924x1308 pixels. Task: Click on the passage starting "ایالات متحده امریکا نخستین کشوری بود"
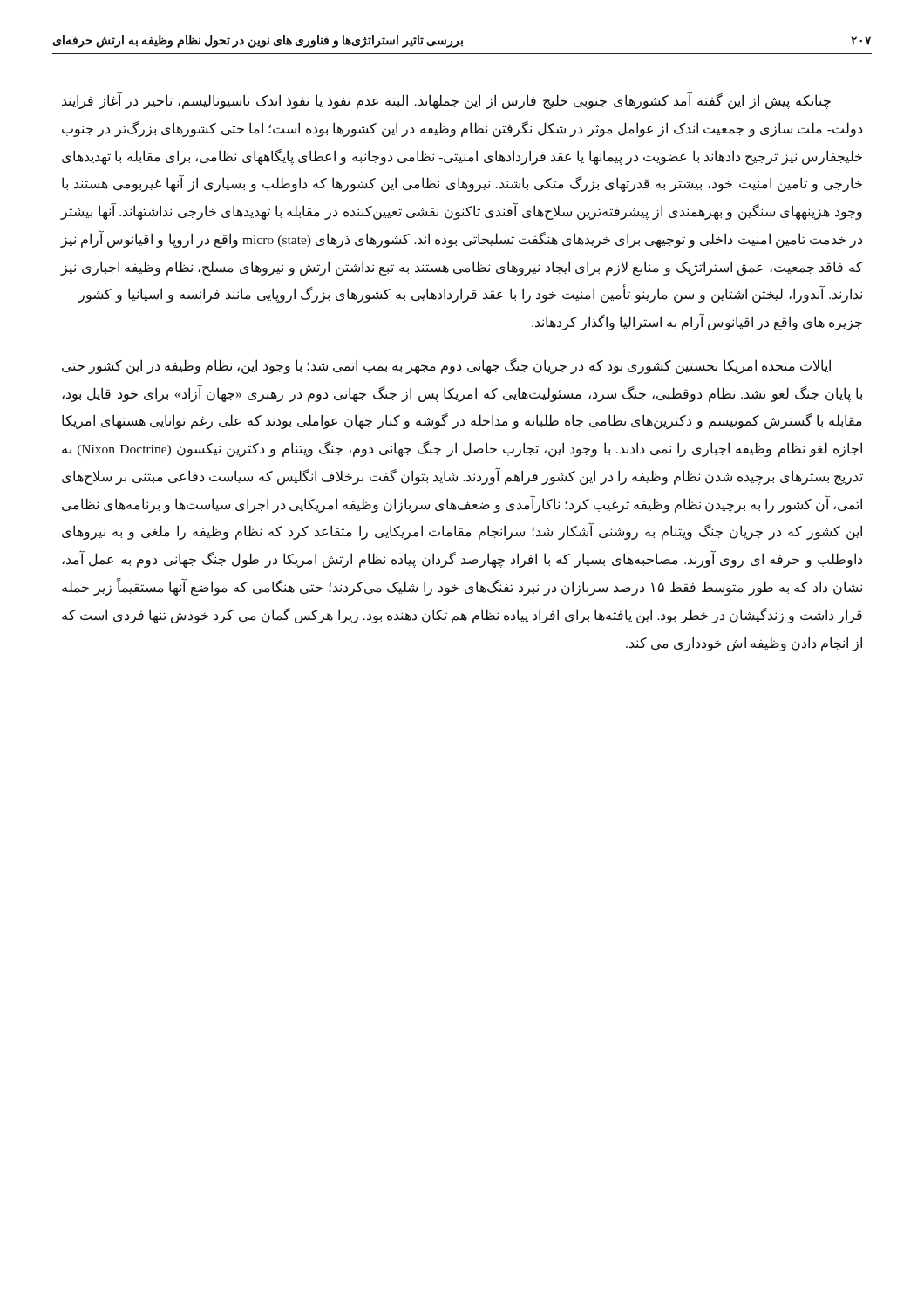[462, 504]
